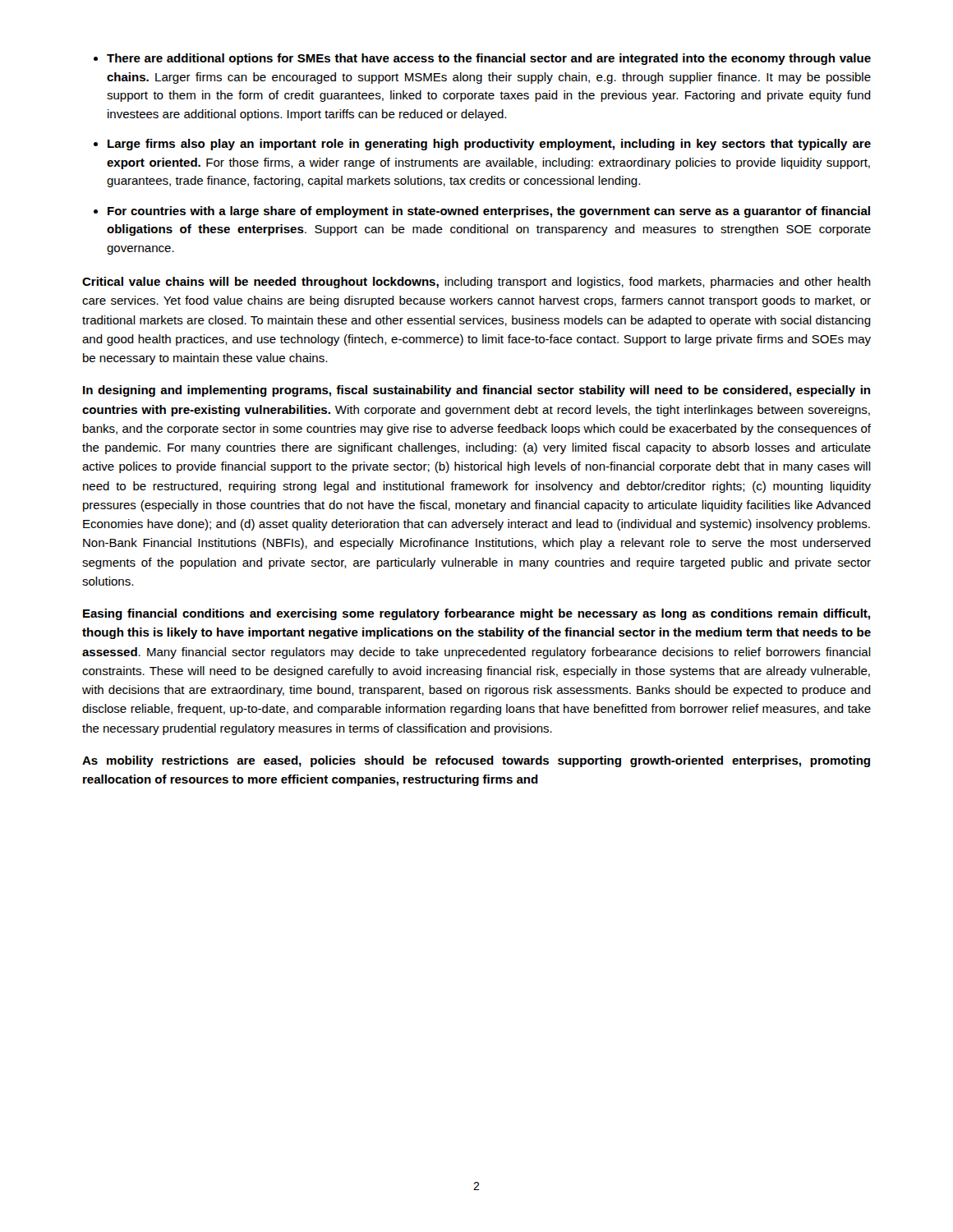Select the block starting "Large firms also play an important role"
Image resolution: width=953 pixels, height=1232 pixels.
[489, 162]
